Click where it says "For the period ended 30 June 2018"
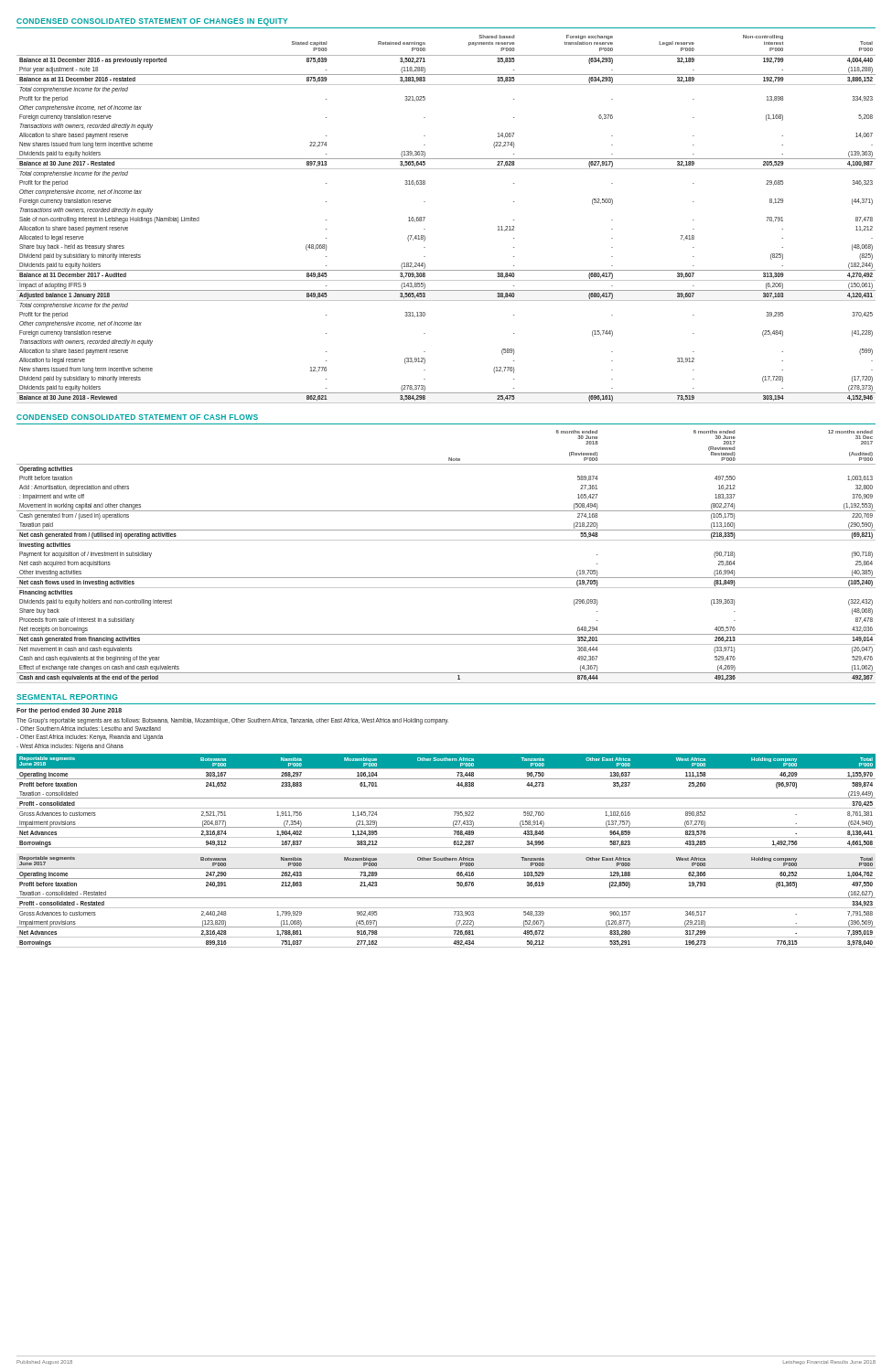892x1372 pixels. click(69, 710)
